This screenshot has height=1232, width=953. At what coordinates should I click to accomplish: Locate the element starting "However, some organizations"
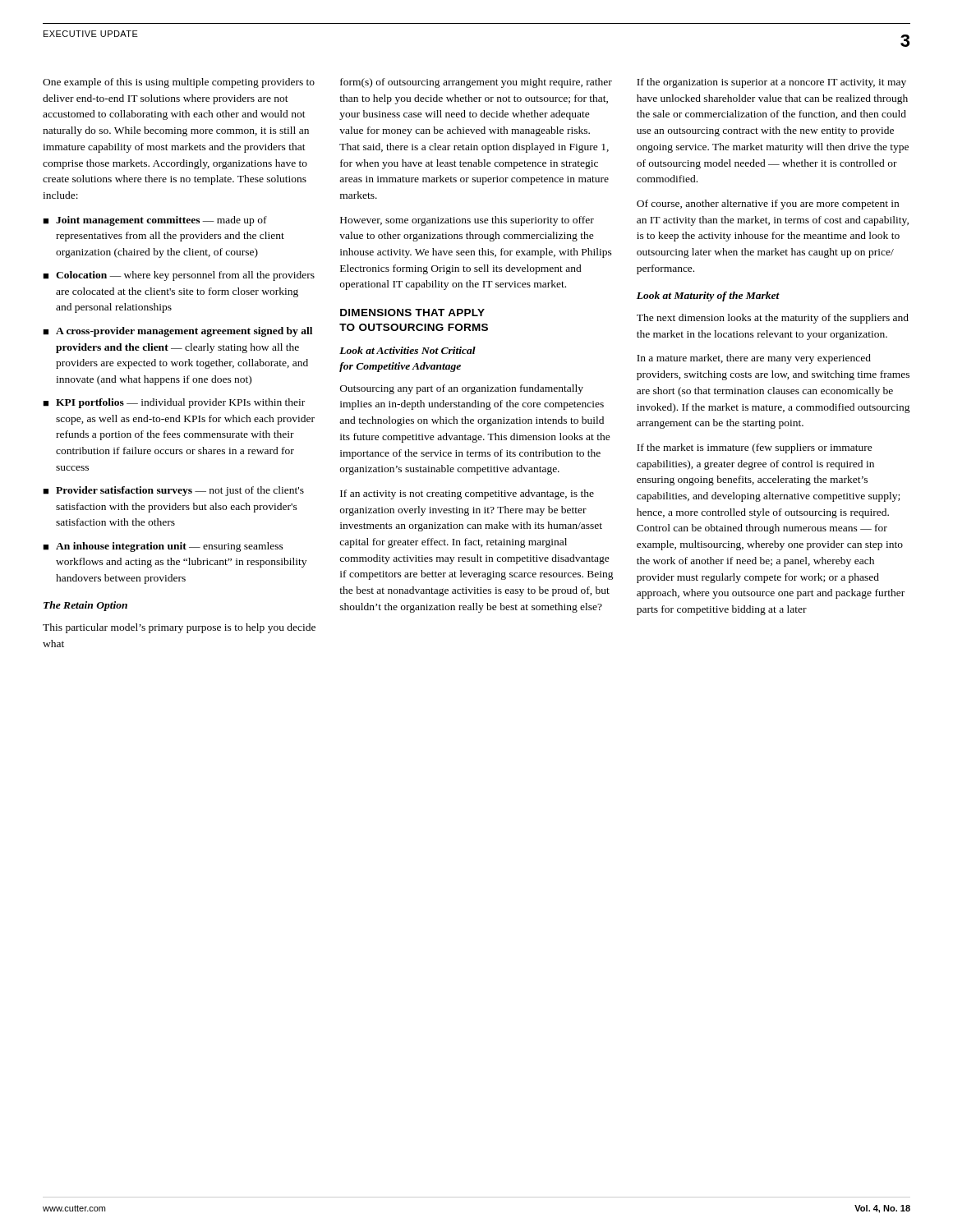point(476,252)
